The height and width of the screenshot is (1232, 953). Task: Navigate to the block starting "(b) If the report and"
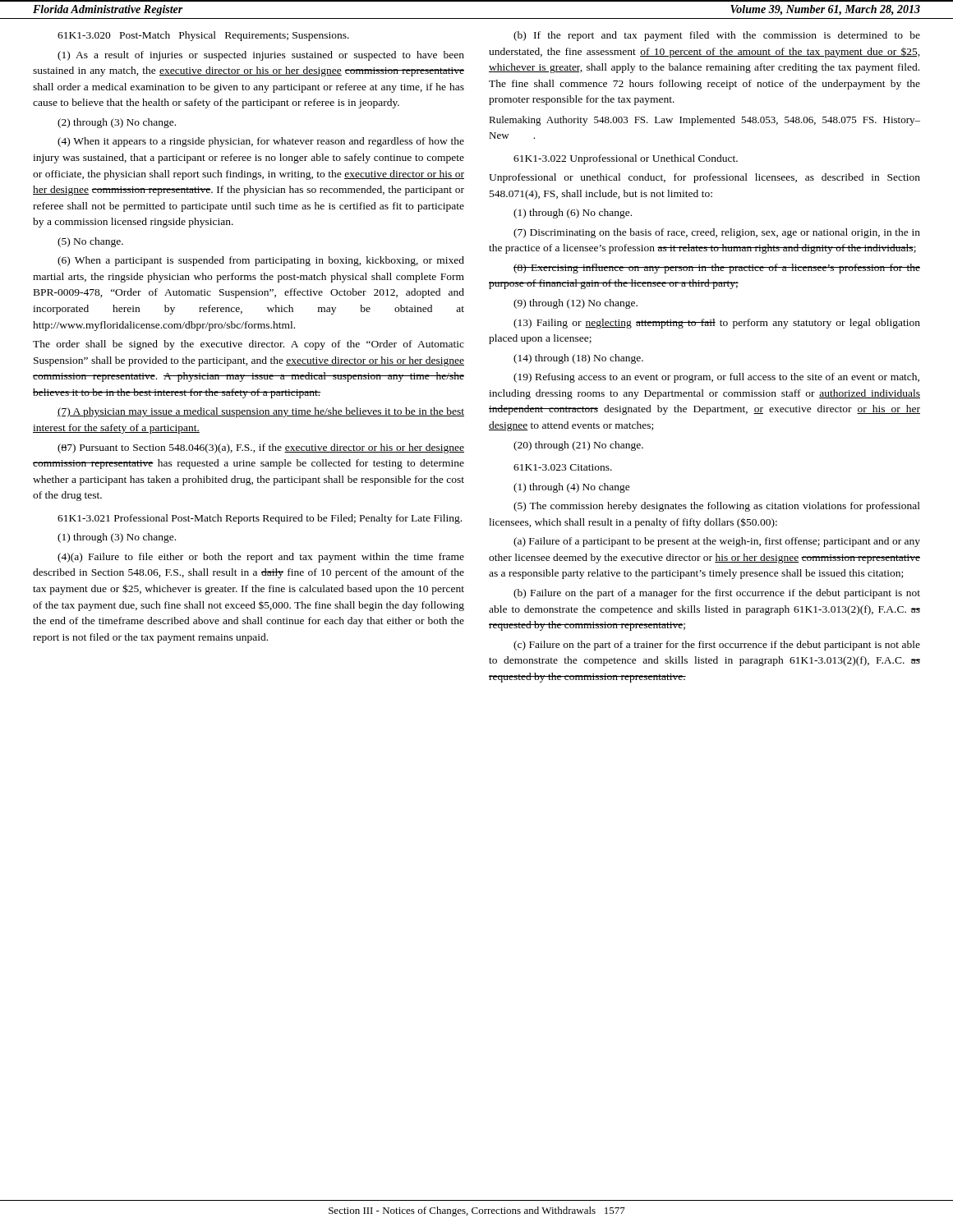click(x=704, y=67)
